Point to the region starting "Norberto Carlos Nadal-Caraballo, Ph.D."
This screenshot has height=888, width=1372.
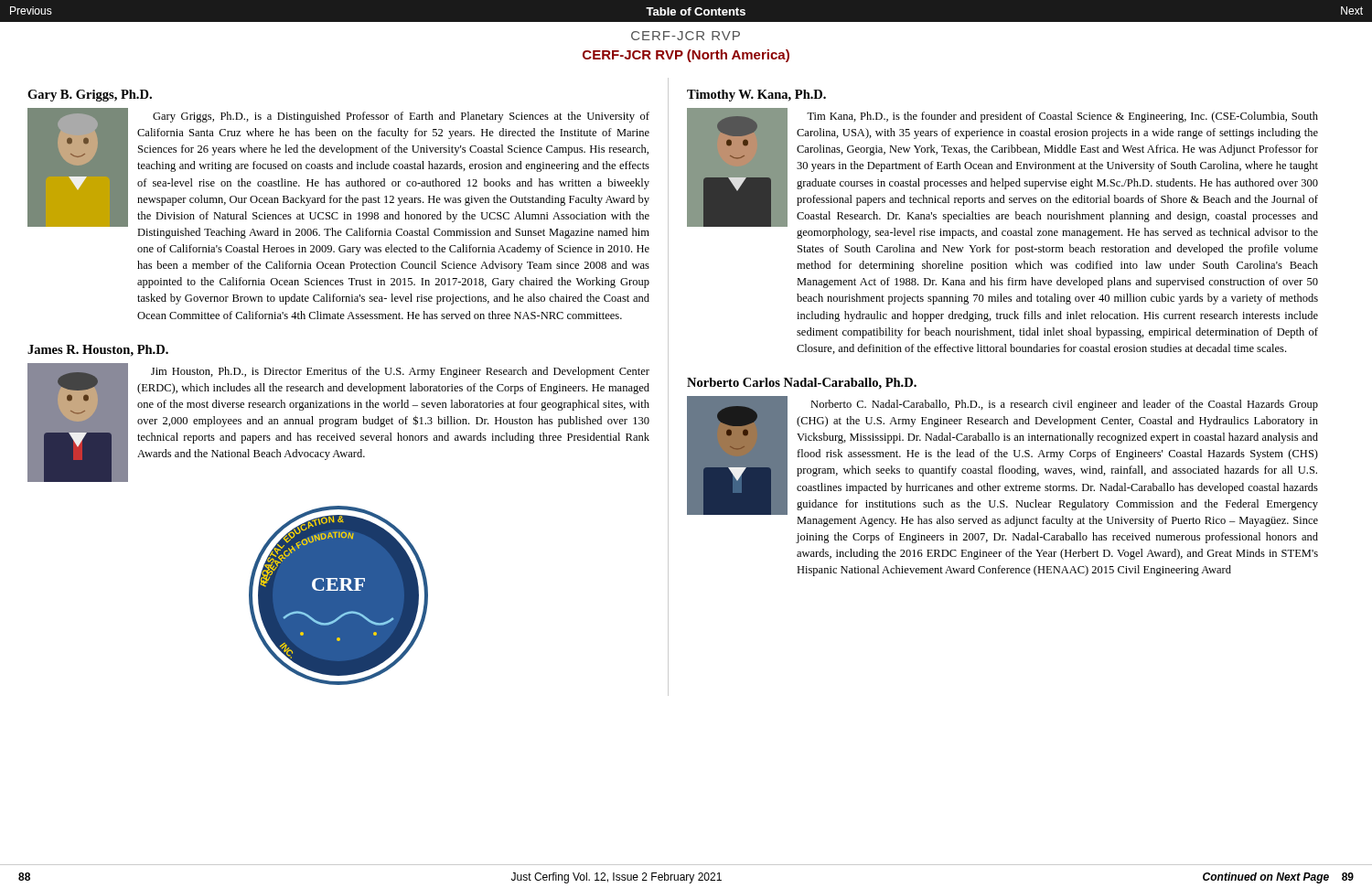pos(802,382)
